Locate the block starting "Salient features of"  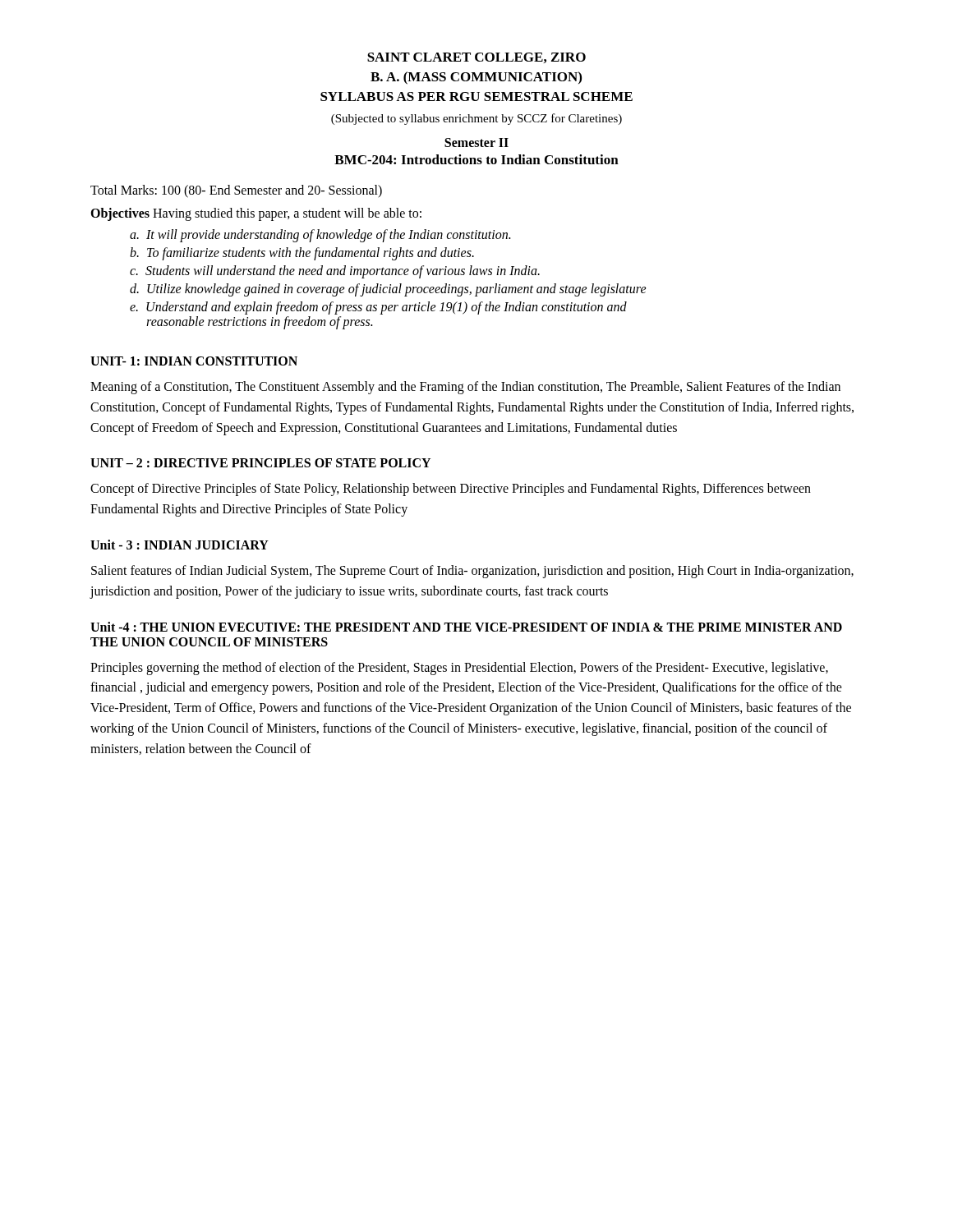pyautogui.click(x=472, y=581)
